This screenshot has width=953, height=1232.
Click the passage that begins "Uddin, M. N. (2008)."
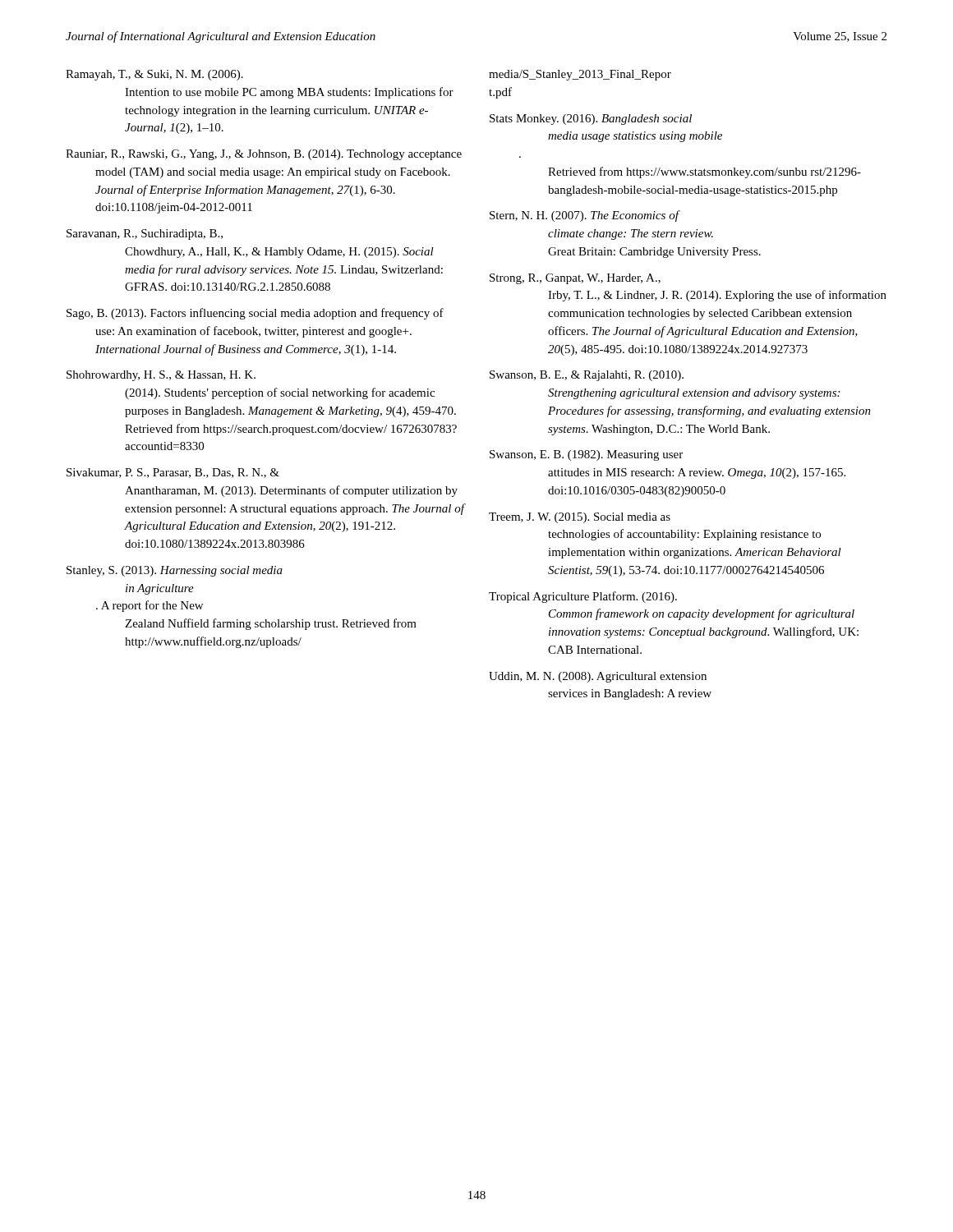pyautogui.click(x=688, y=686)
